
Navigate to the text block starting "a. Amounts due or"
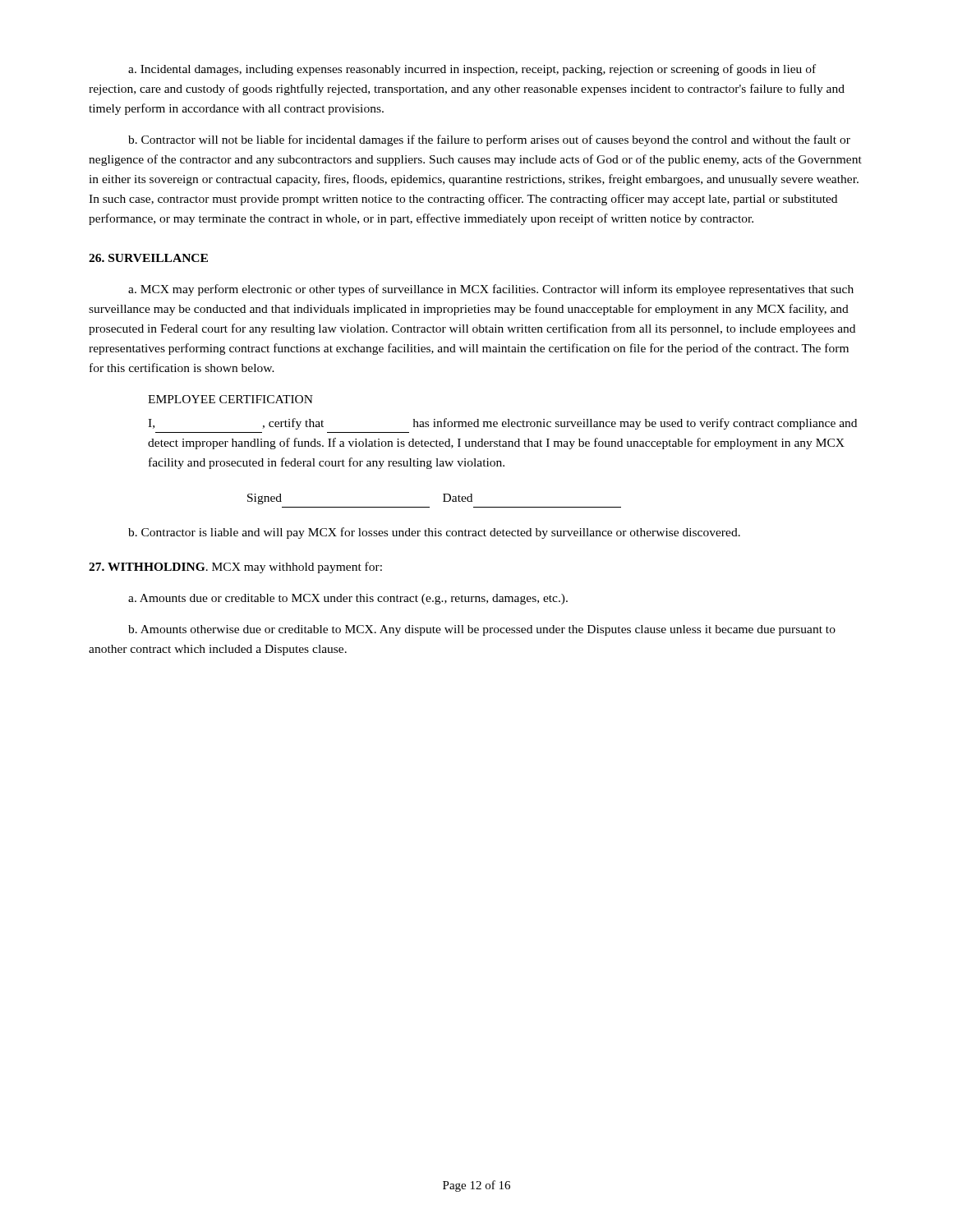tap(348, 598)
